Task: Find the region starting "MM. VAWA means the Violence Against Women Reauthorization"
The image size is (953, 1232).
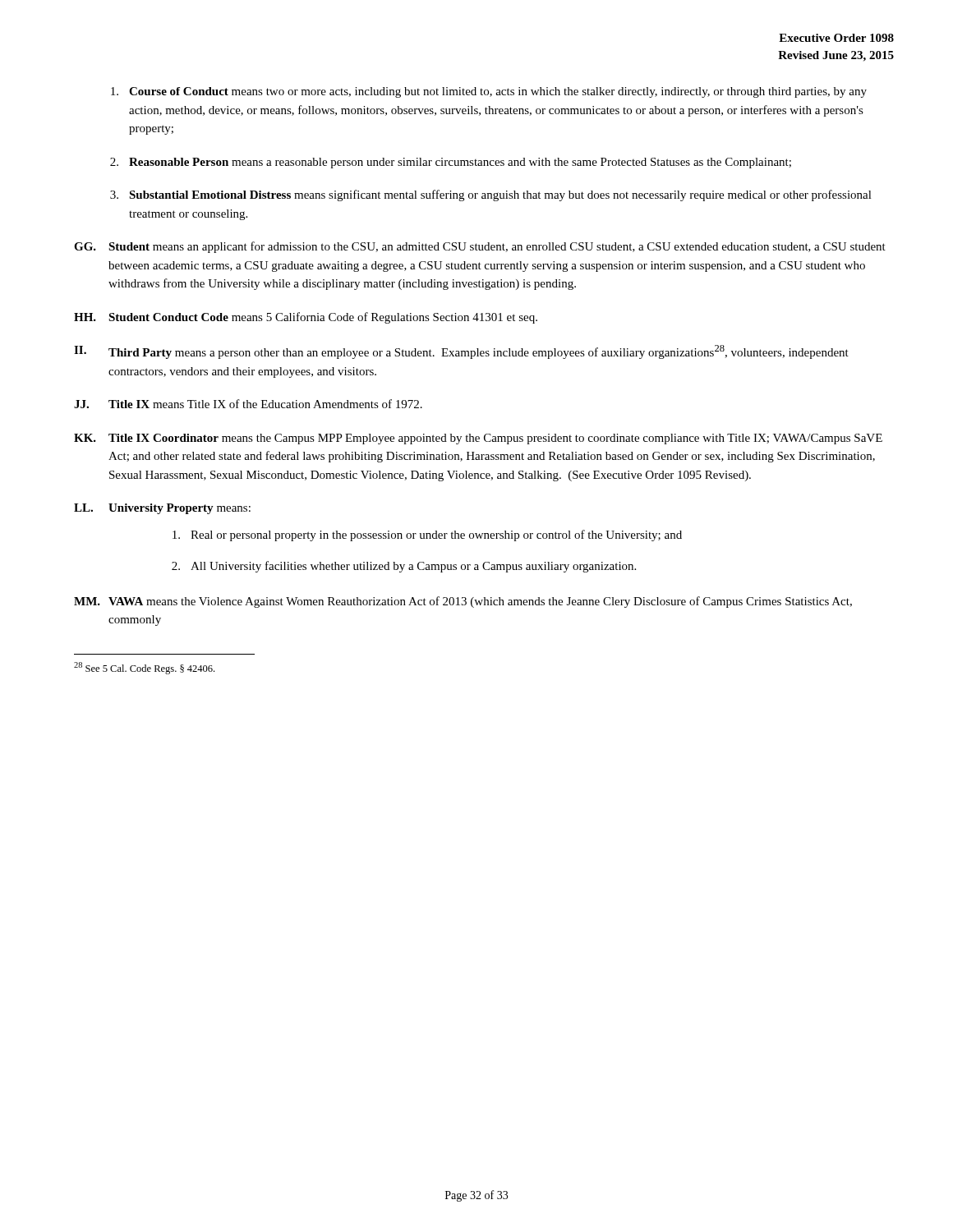Action: pos(484,610)
